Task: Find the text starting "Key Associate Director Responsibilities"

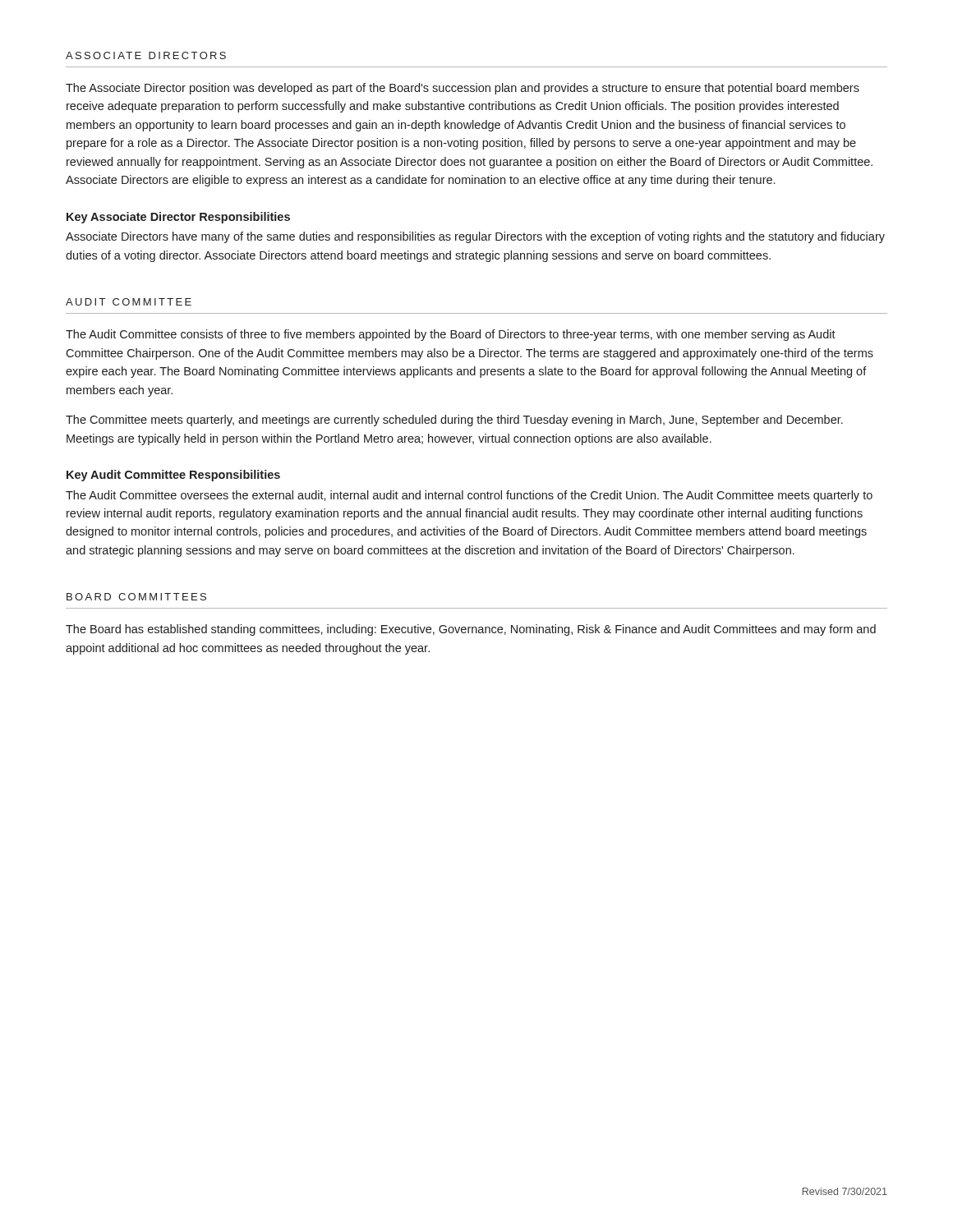Action: click(178, 218)
